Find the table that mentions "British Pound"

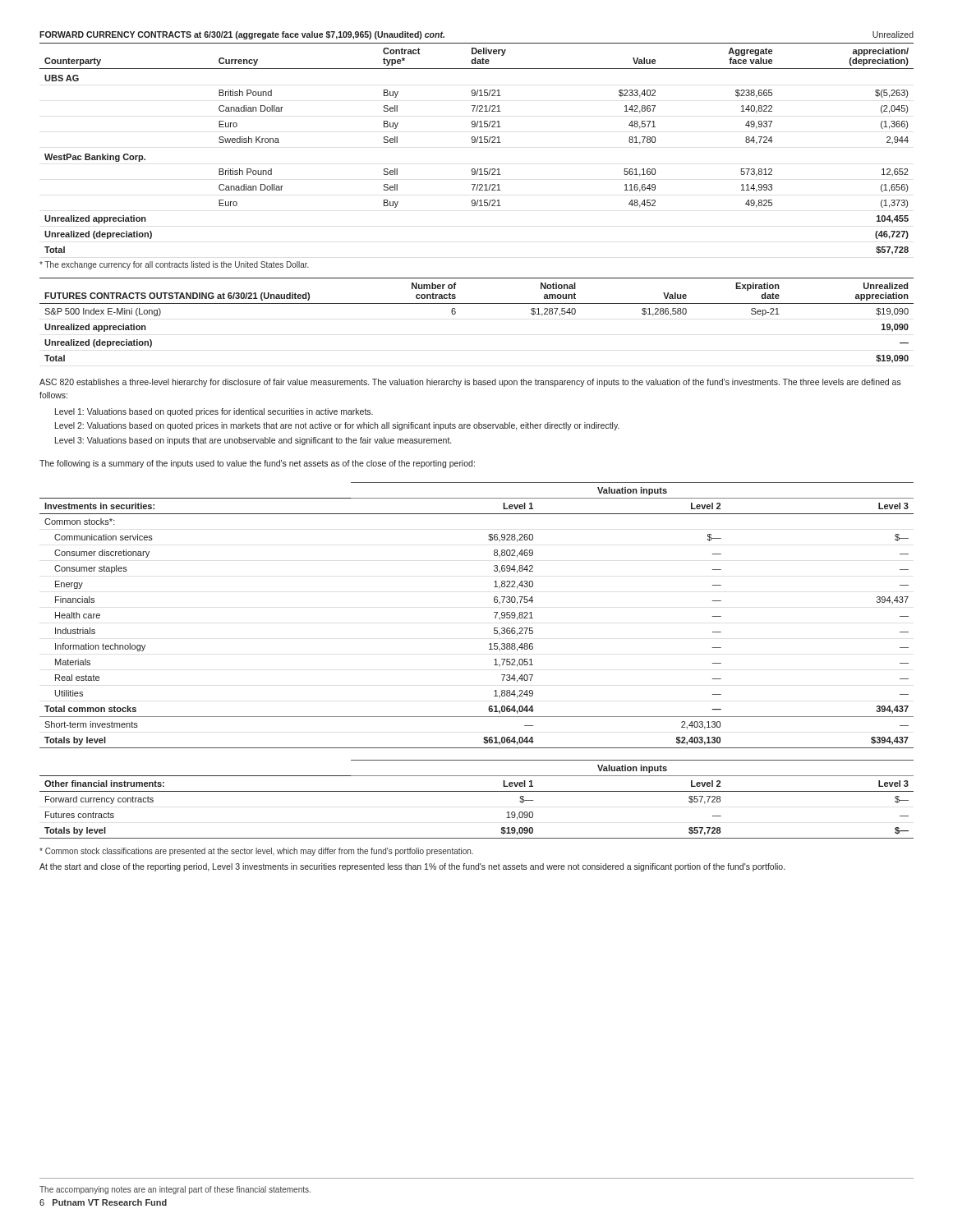tap(476, 150)
